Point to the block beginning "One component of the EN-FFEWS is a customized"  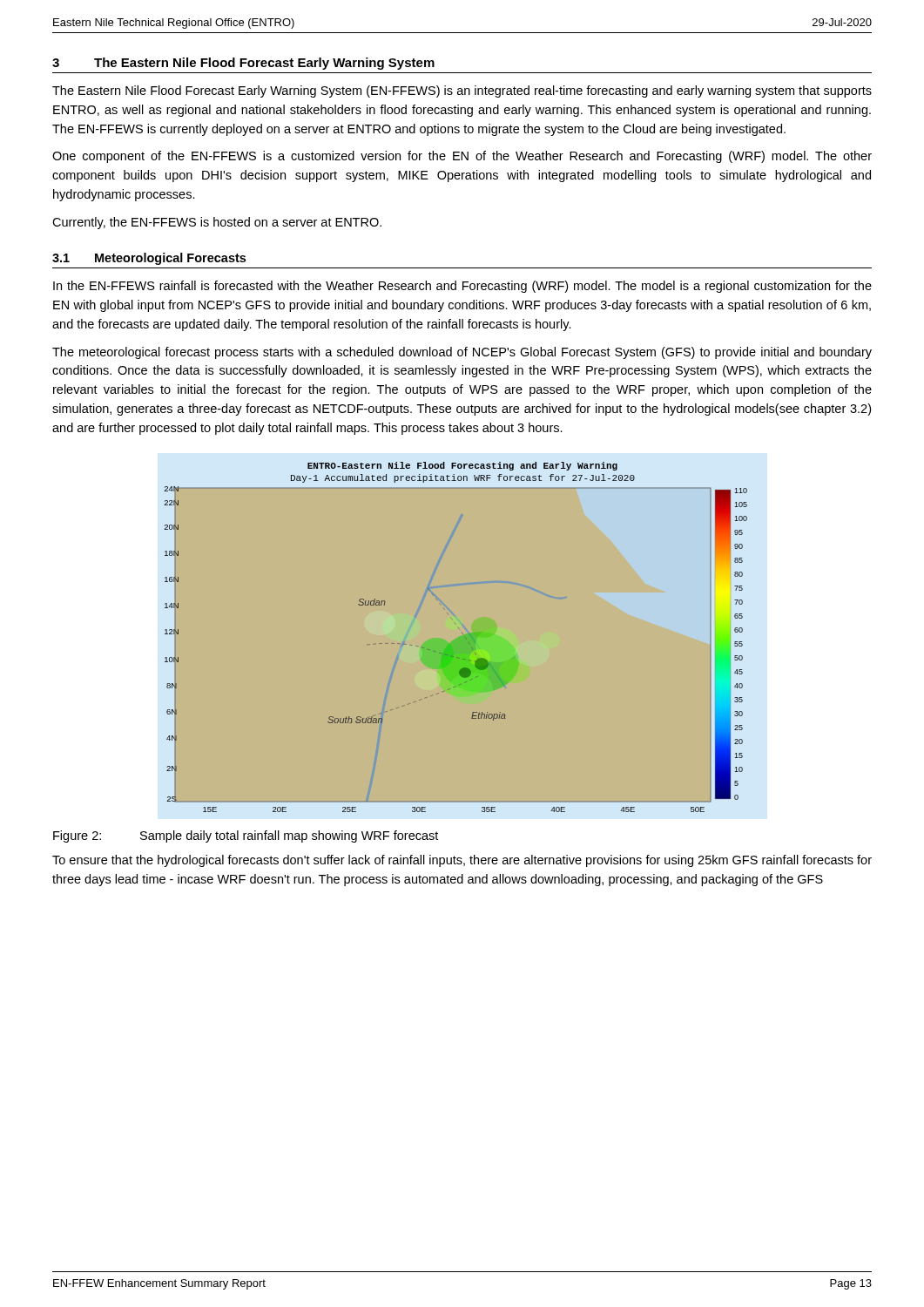coord(462,175)
